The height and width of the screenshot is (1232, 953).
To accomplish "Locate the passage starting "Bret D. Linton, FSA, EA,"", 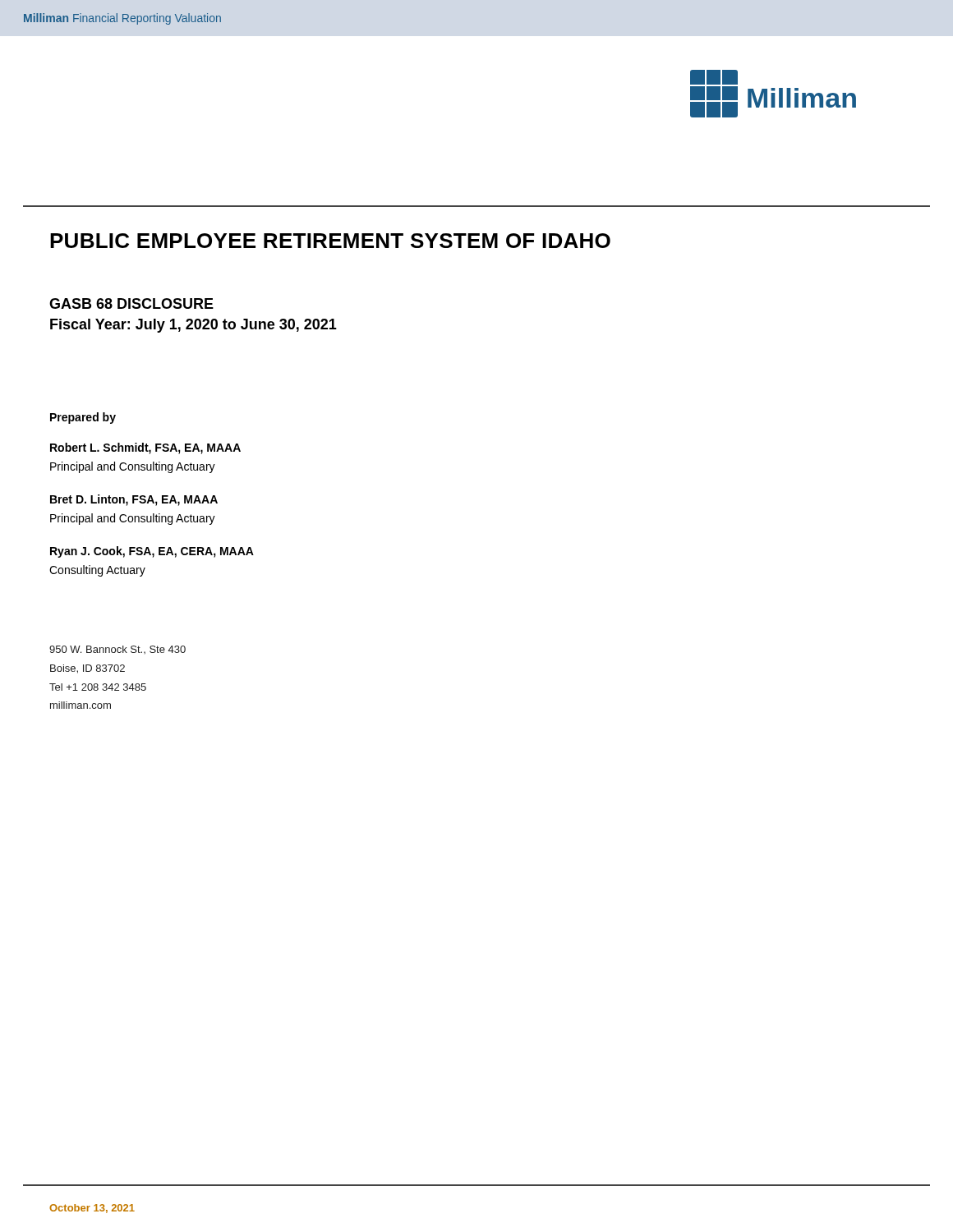I will [x=134, y=509].
